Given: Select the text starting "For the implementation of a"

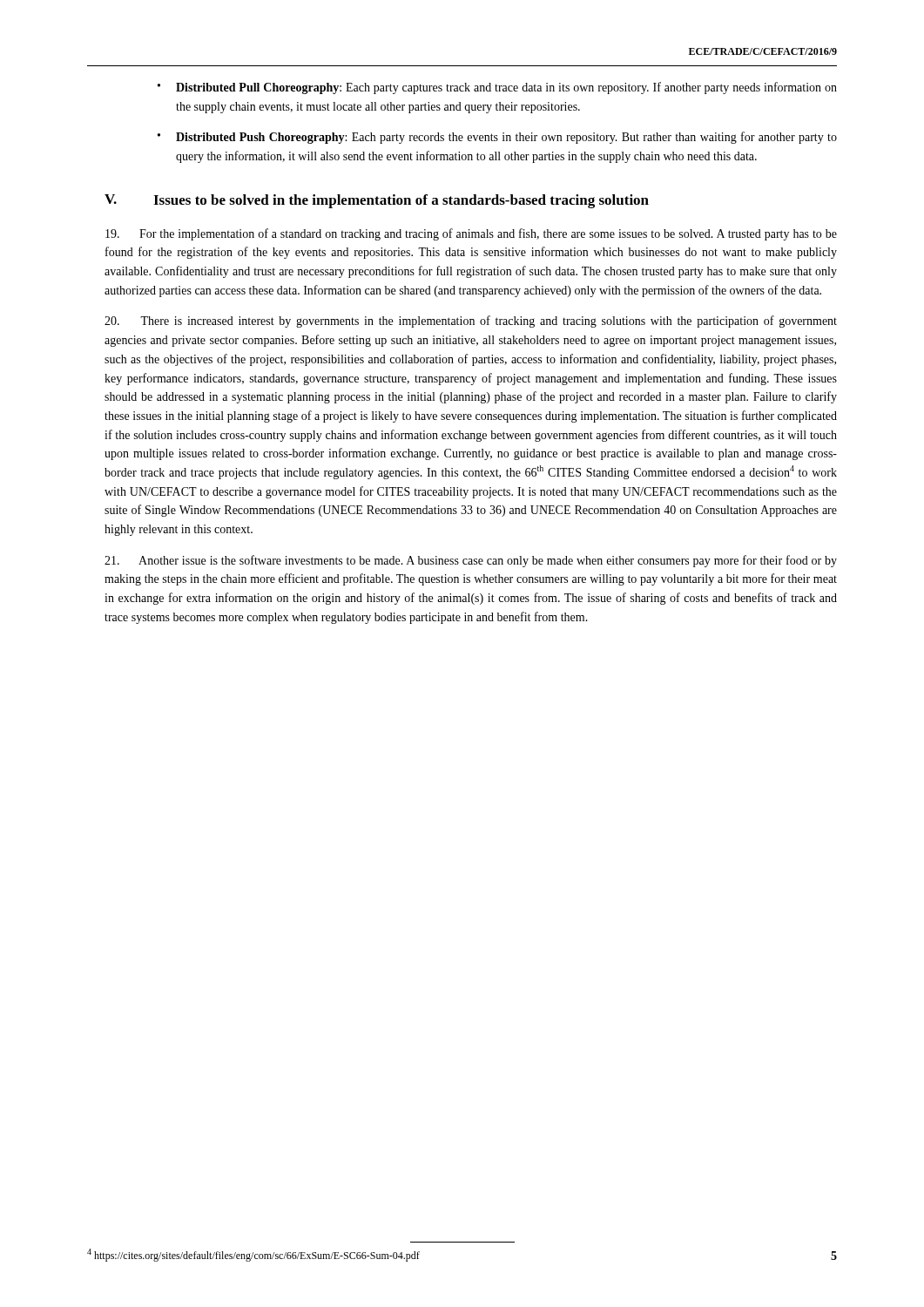Looking at the screenshot, I should click(471, 261).
